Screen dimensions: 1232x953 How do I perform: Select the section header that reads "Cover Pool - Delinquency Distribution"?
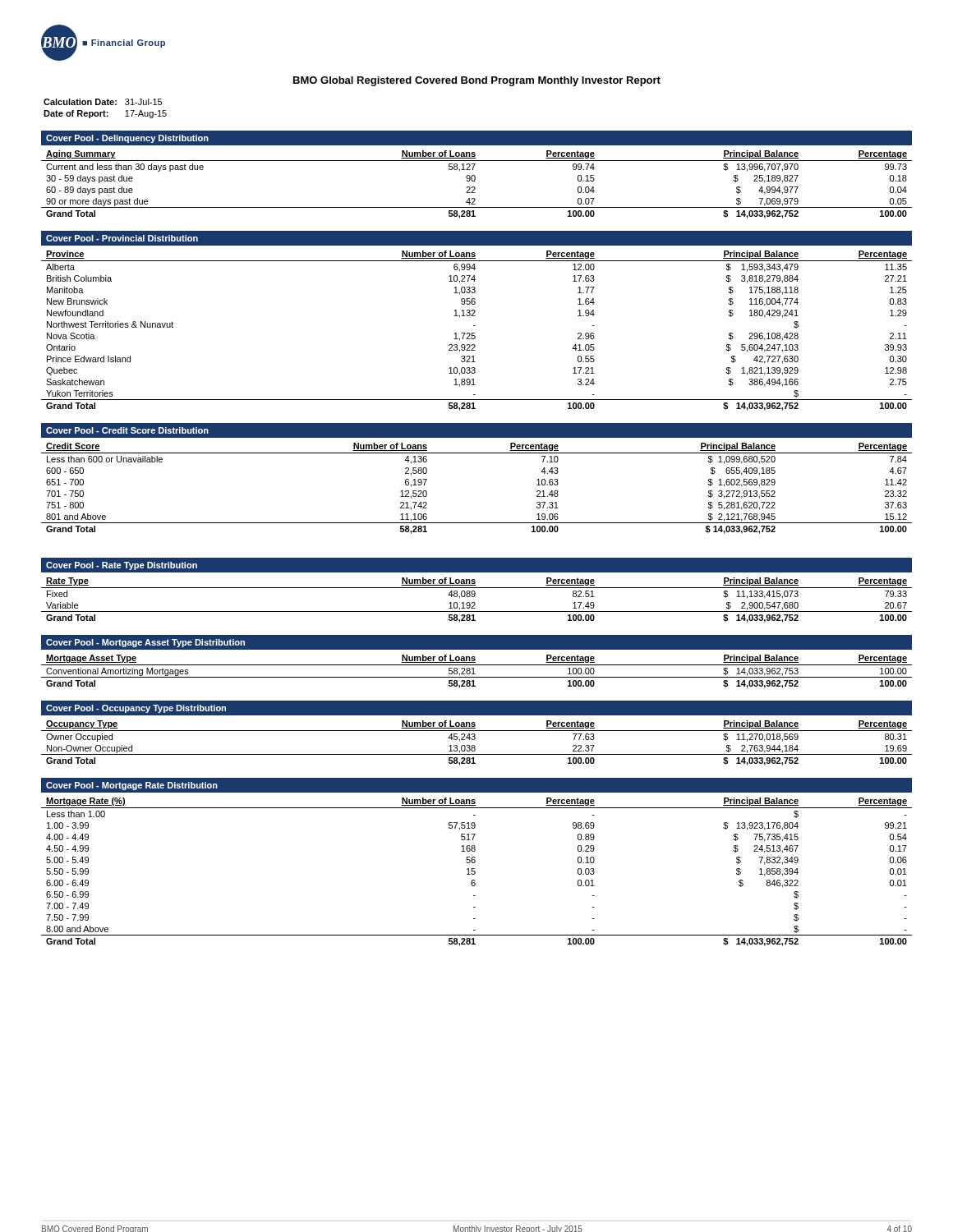point(127,138)
